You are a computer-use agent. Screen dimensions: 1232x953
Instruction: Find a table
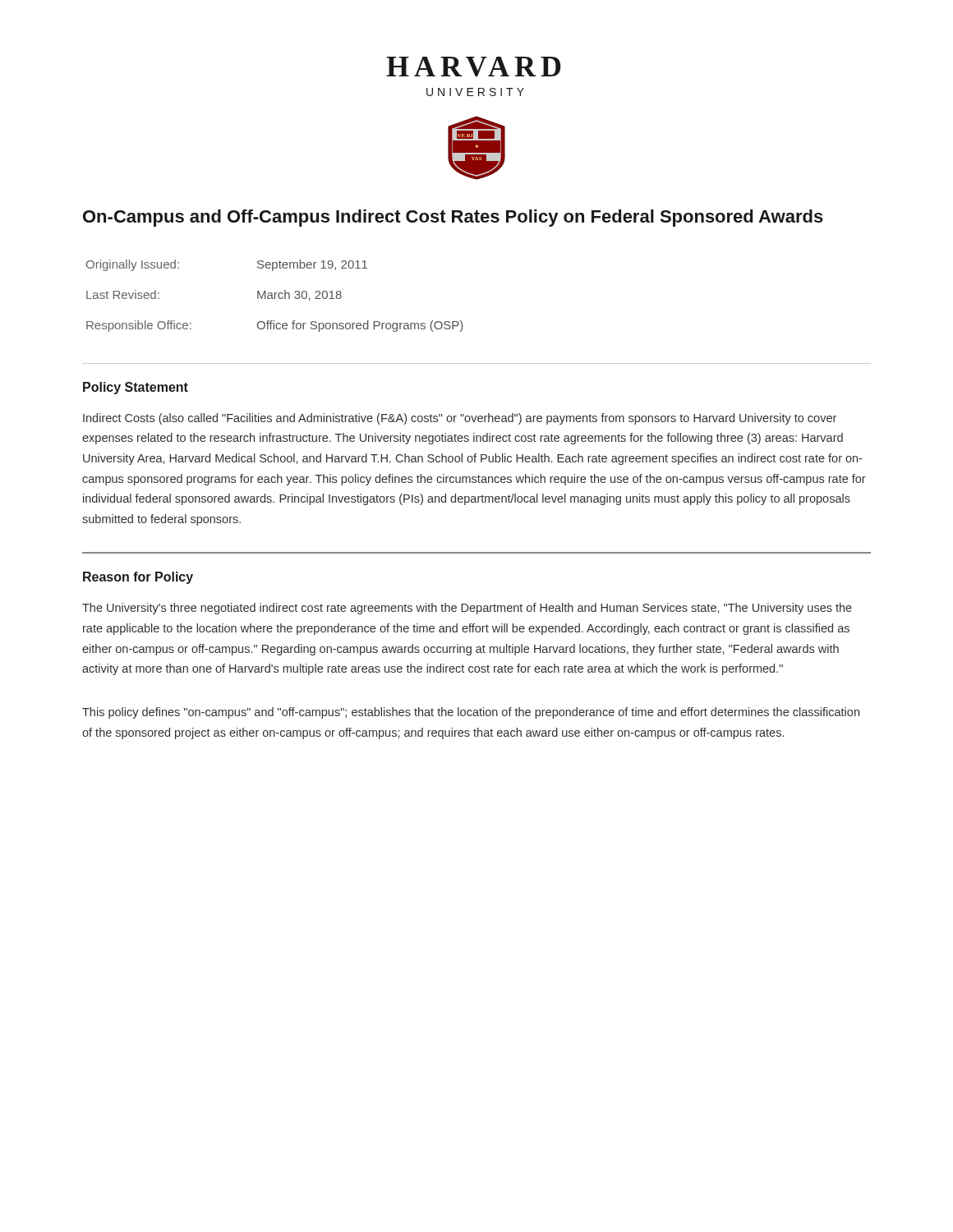(x=476, y=294)
